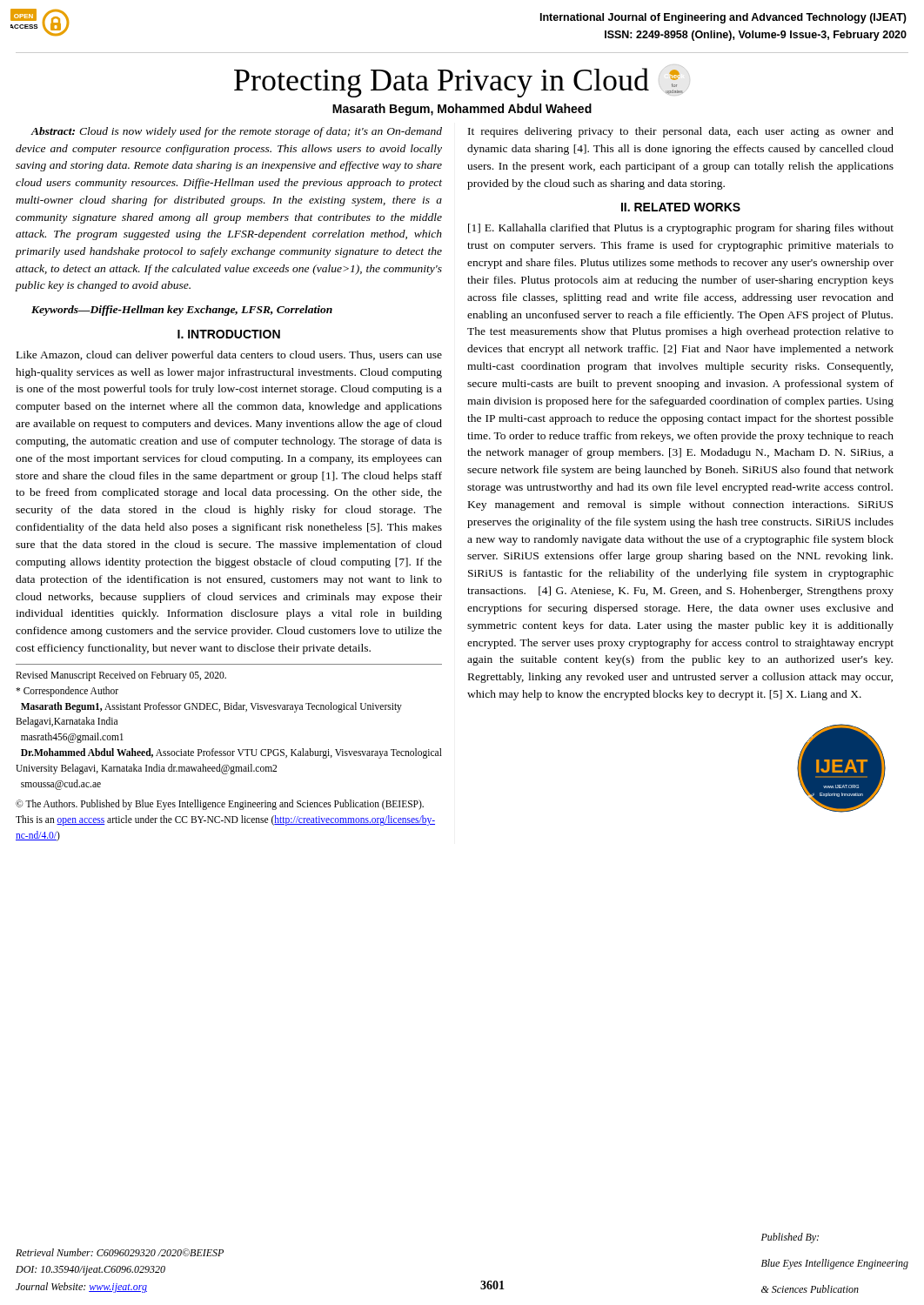Select the text with the text "Keywords—Diffie-Hellman key Exchange, LFSR, Correlation"

tap(182, 309)
